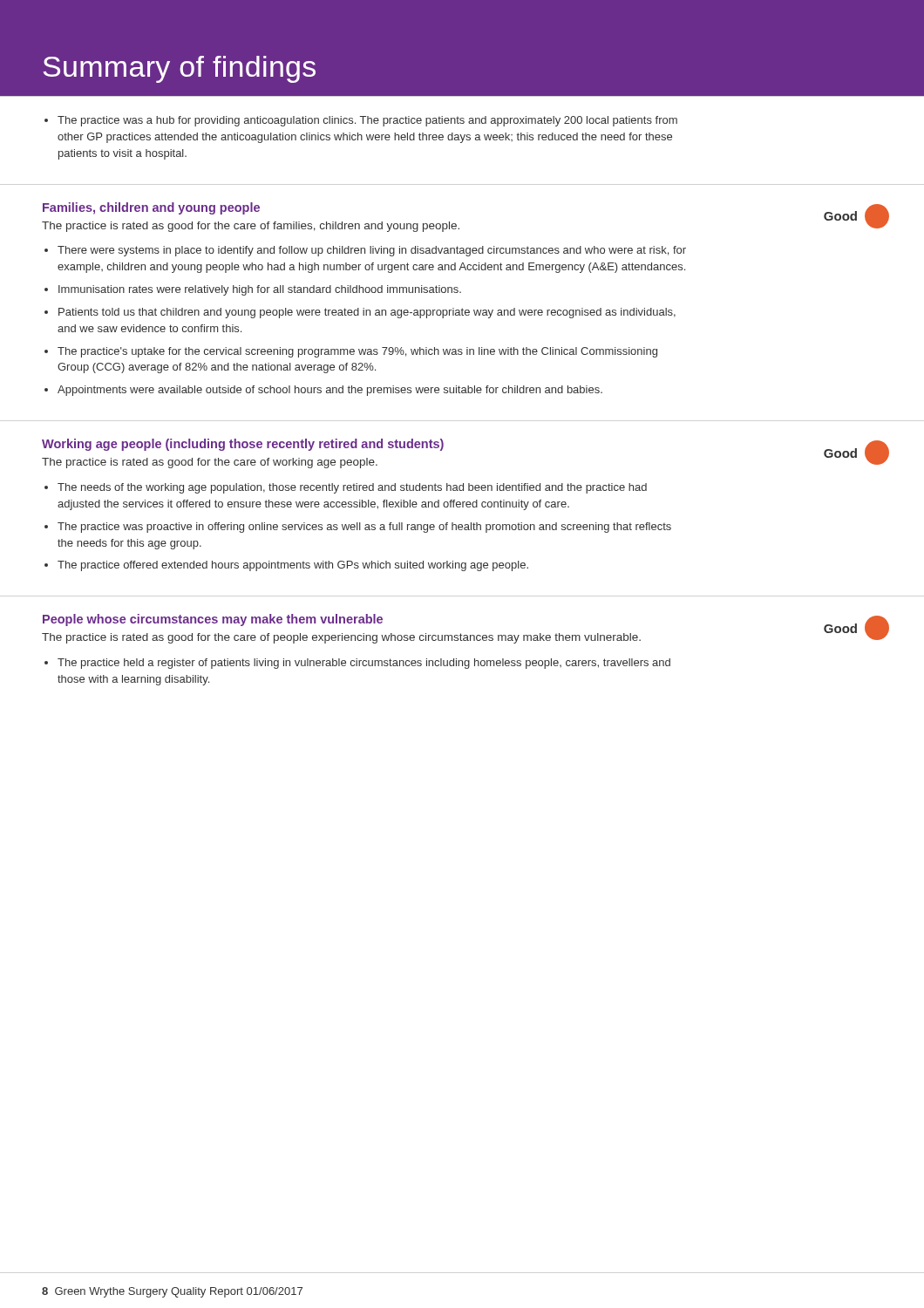Select the list item that says "The practice offered extended hours appointments with GPs"

pyautogui.click(x=293, y=565)
